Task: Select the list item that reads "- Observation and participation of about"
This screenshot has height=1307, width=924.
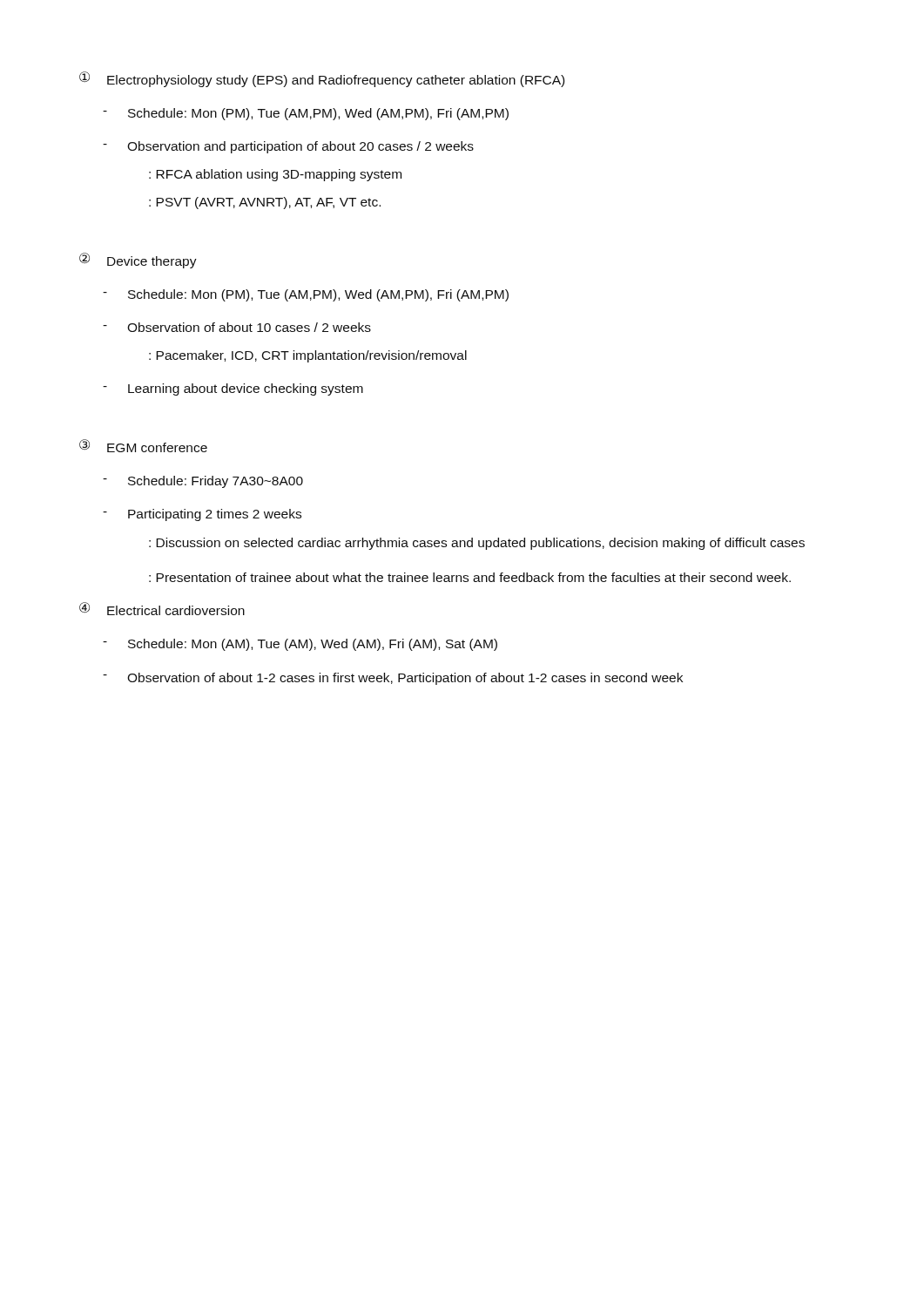Action: (288, 146)
